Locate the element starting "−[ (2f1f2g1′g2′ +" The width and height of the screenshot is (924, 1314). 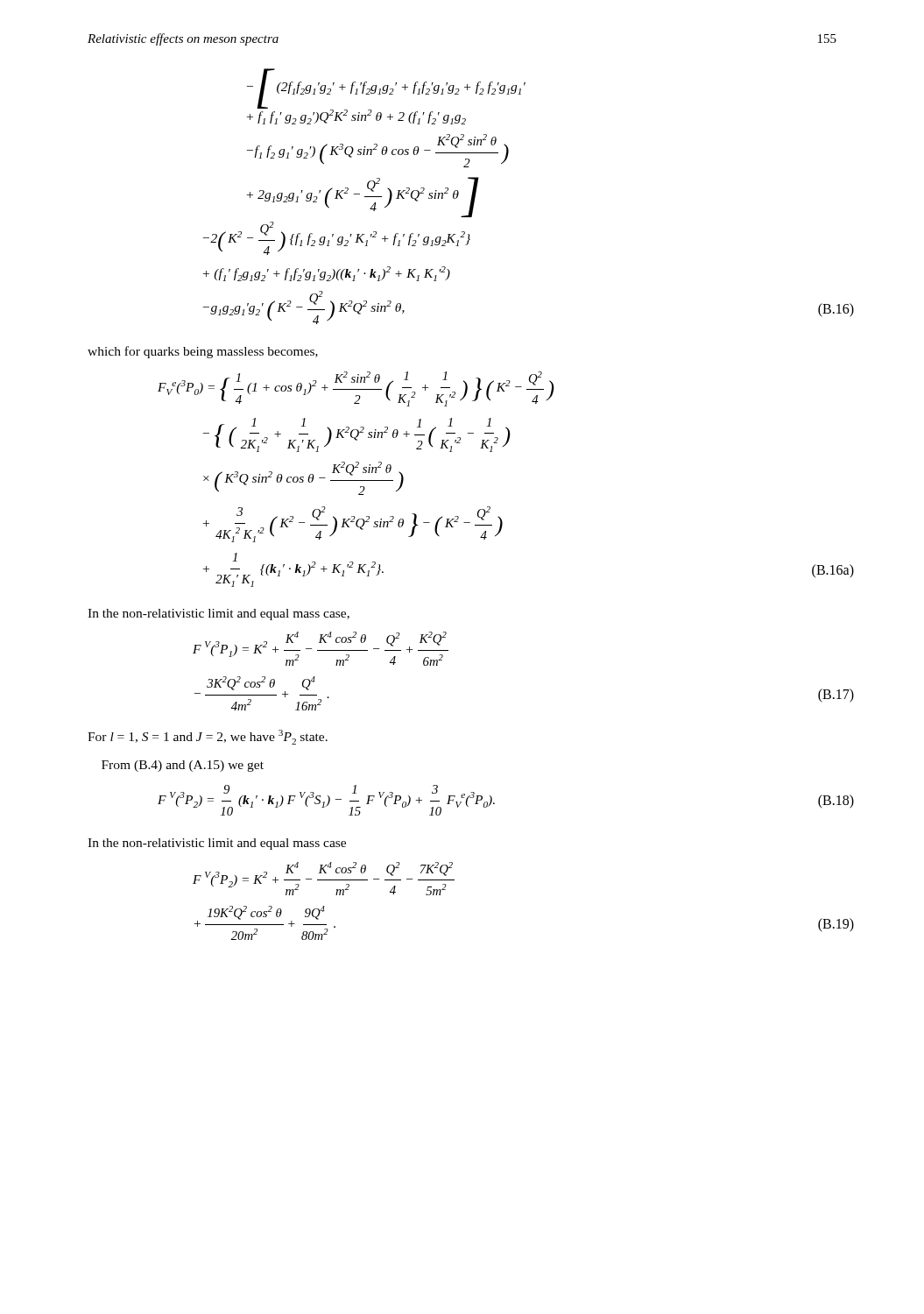tap(471, 201)
